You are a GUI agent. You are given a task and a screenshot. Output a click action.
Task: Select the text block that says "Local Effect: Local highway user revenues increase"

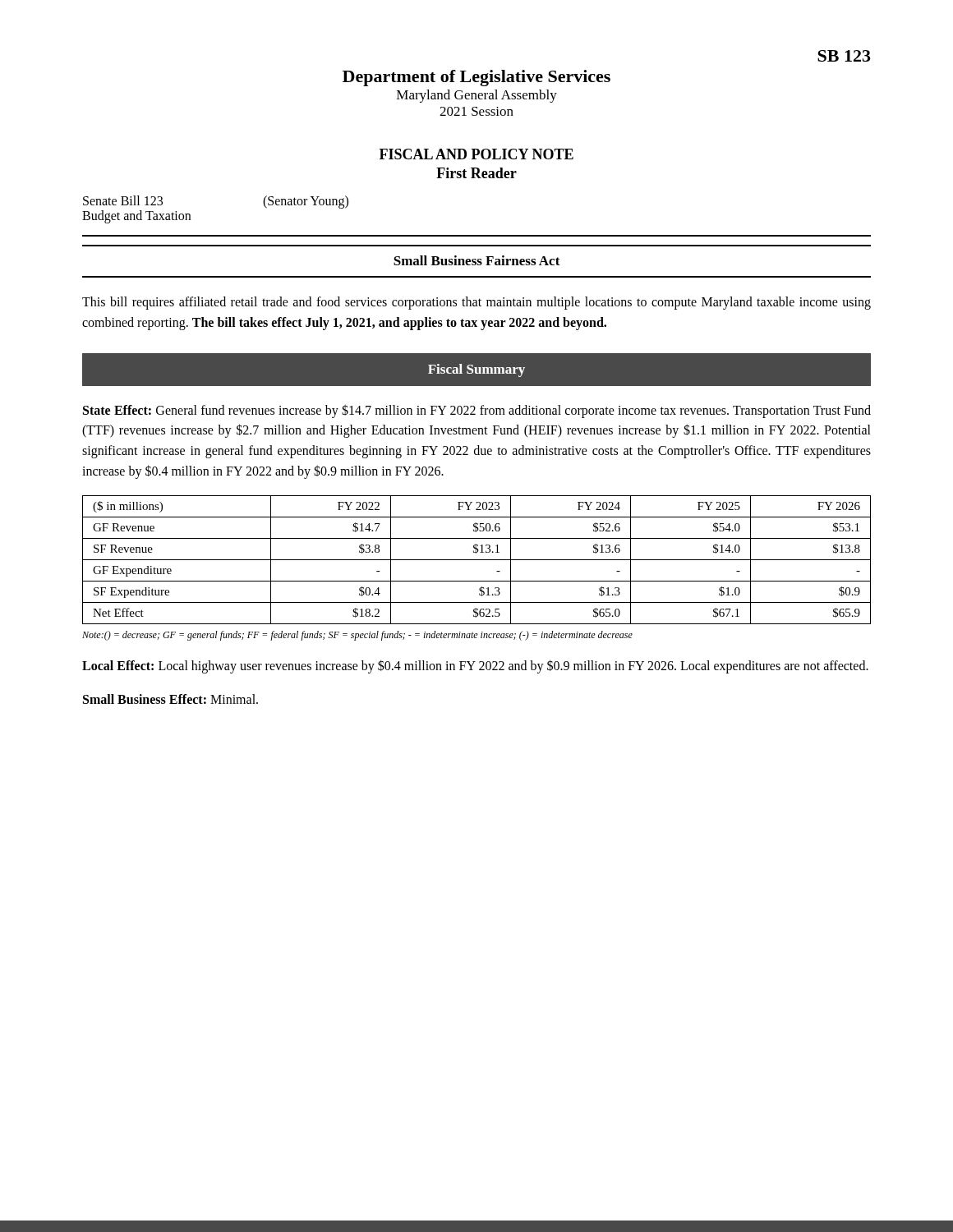point(475,666)
